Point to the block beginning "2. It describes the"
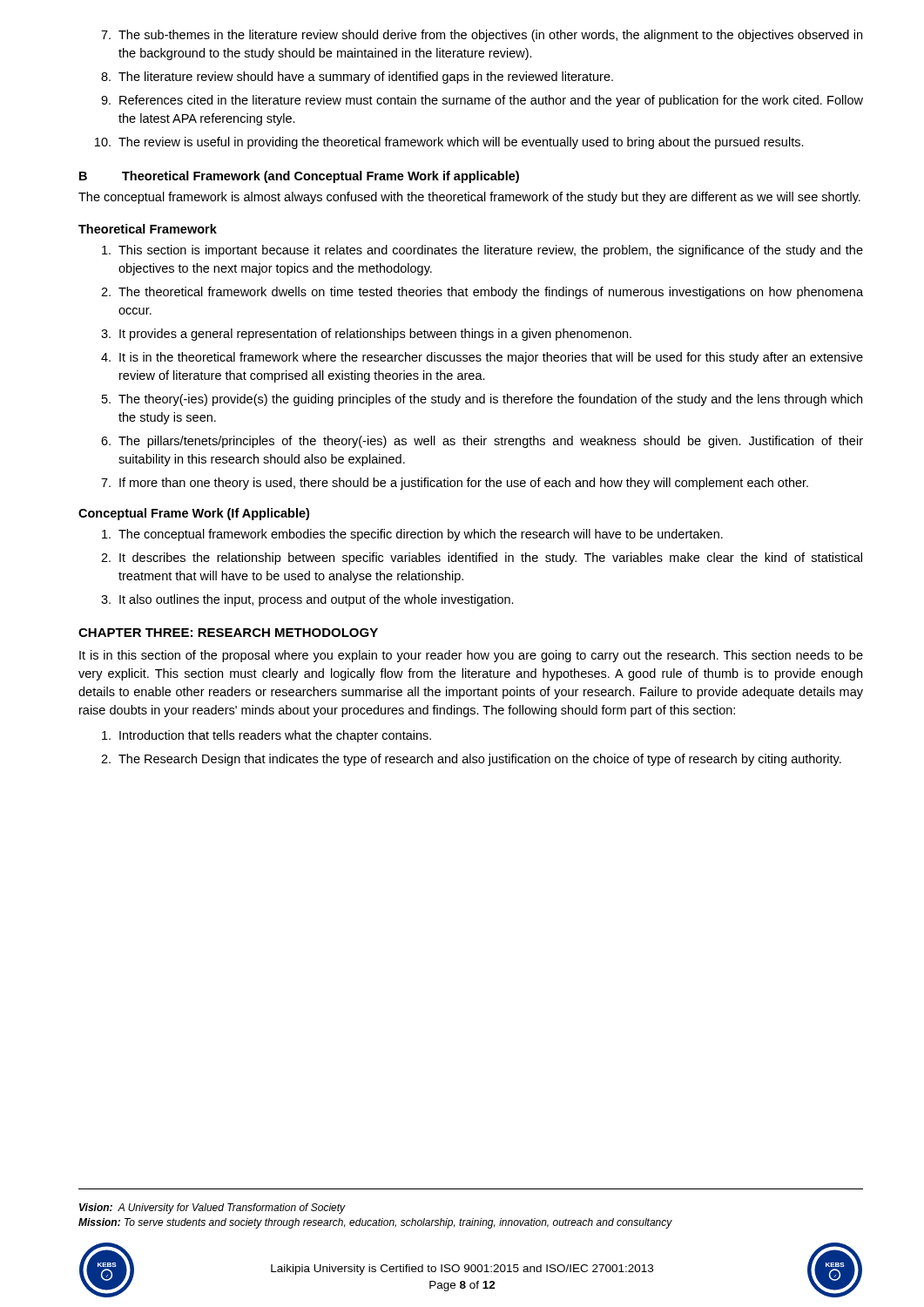The height and width of the screenshot is (1307, 924). click(x=471, y=567)
